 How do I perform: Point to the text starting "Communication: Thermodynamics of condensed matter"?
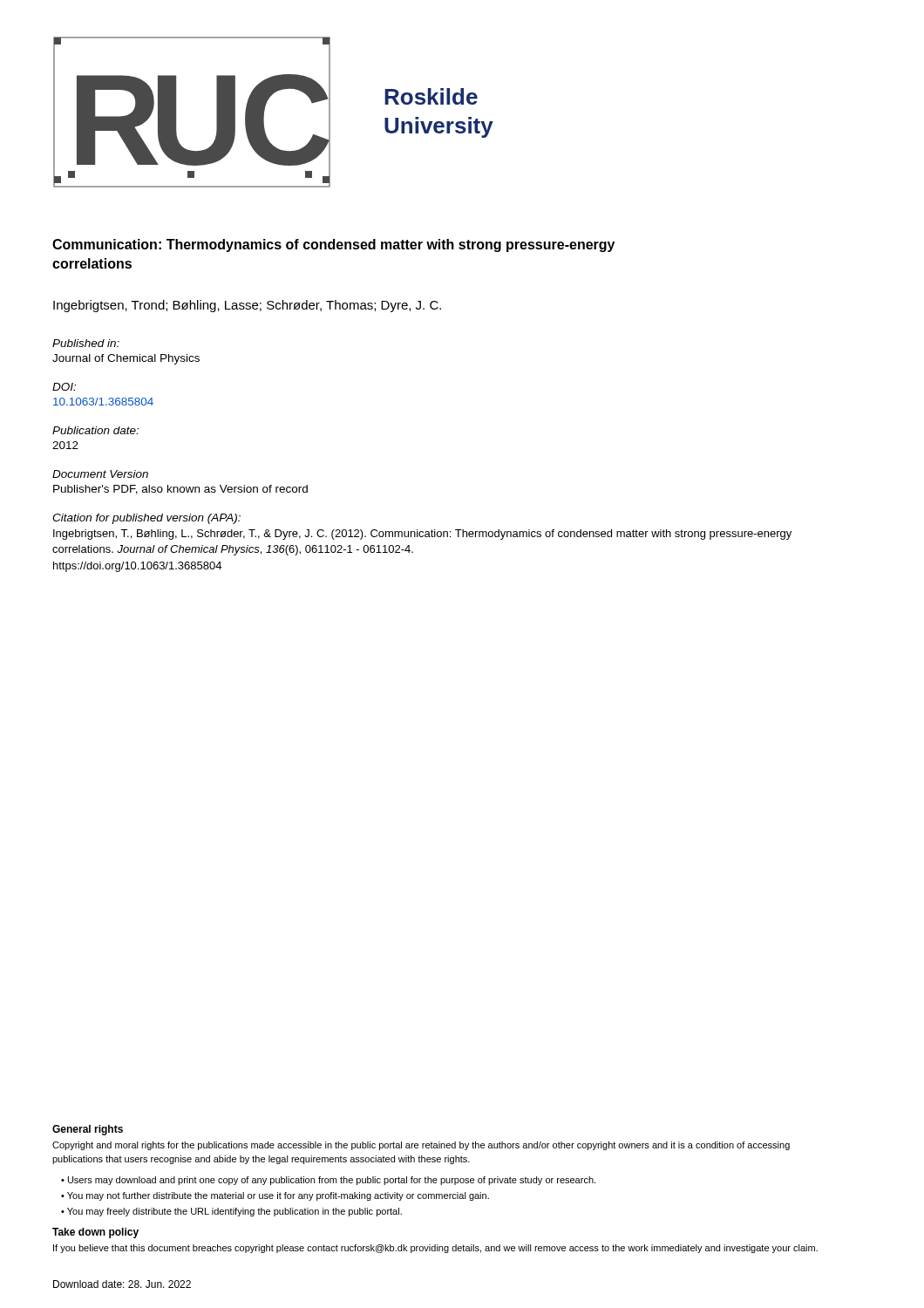coord(445,254)
